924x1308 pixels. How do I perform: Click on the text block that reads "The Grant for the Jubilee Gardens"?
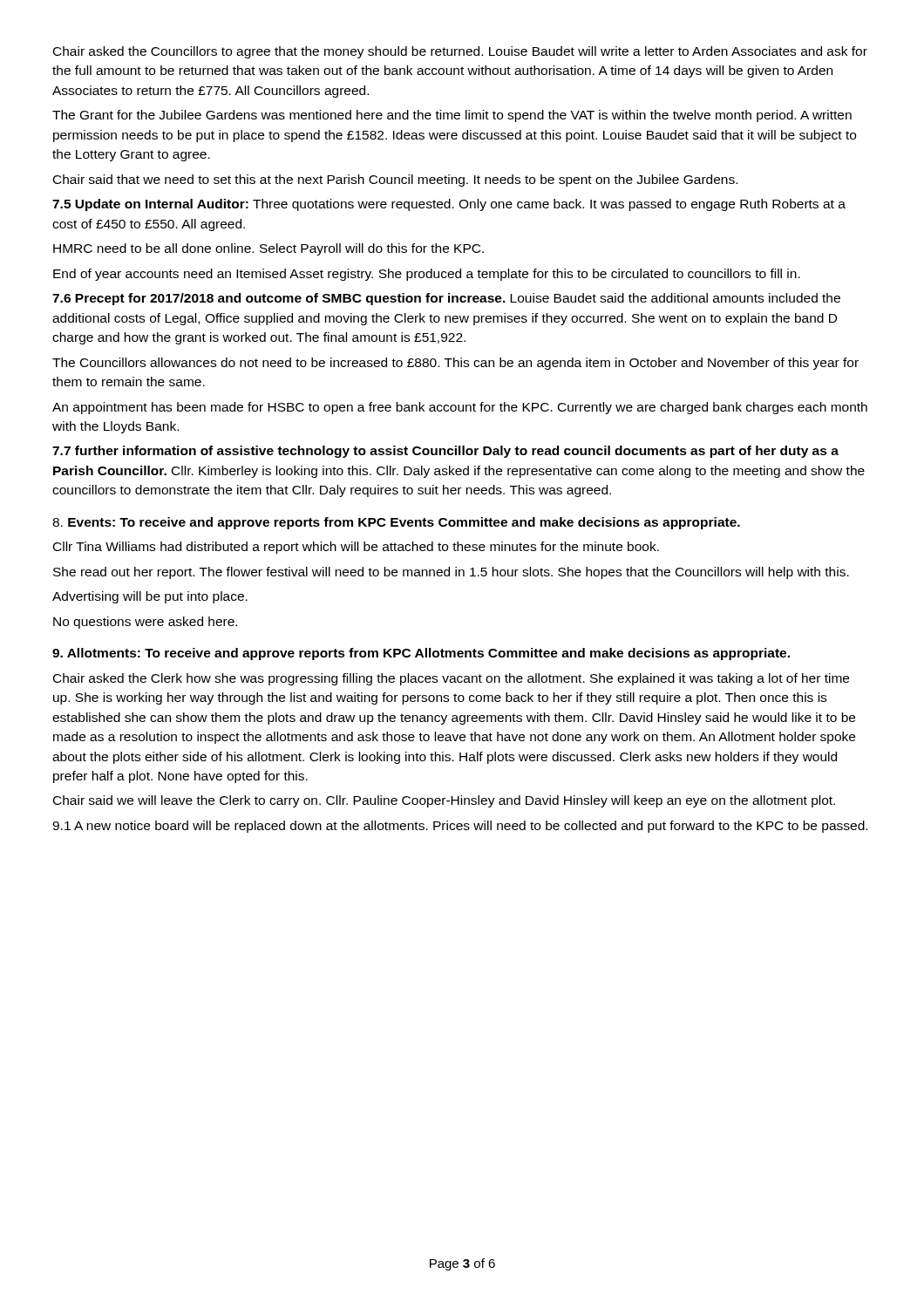[x=462, y=135]
